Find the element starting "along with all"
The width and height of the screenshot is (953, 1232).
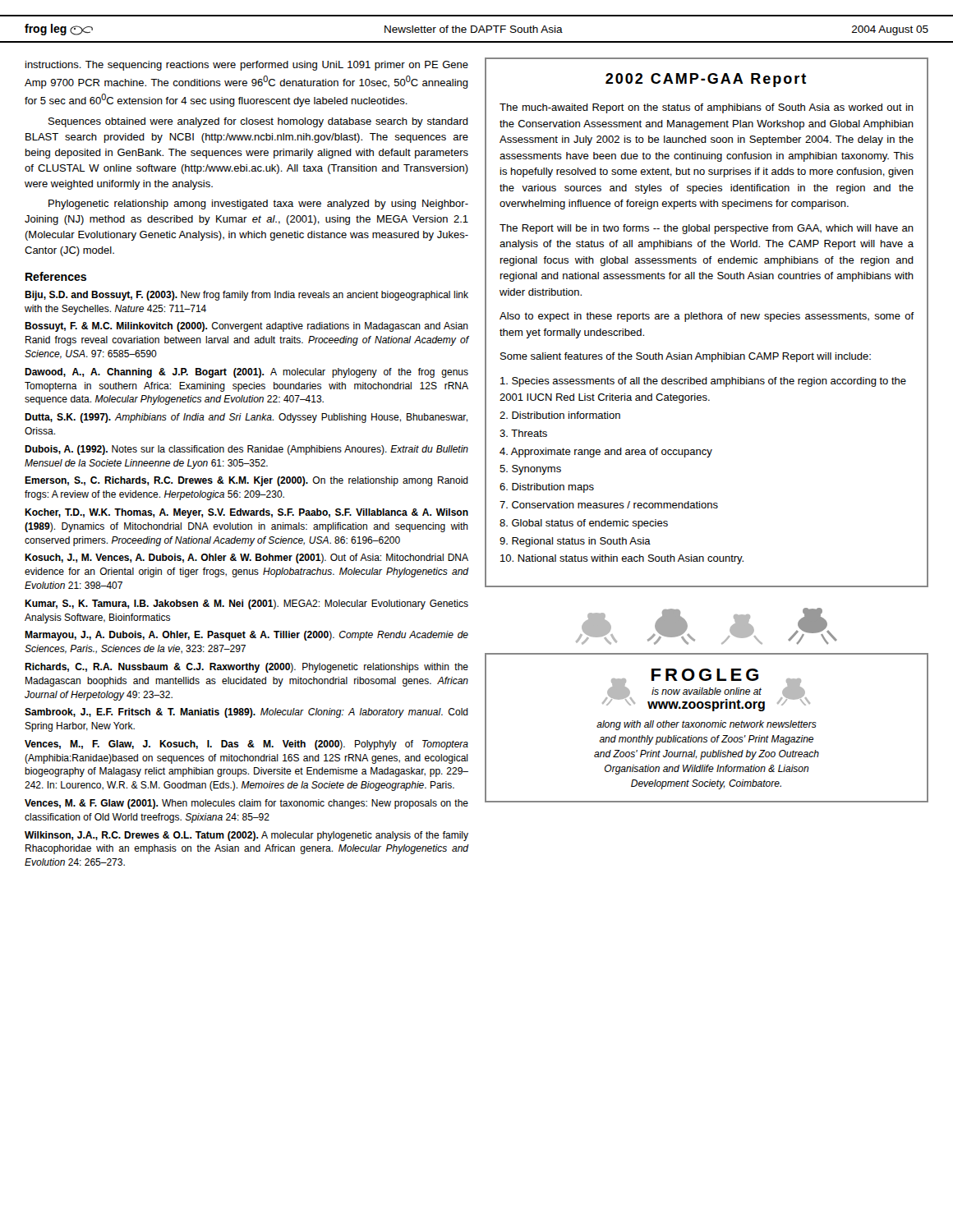707,754
